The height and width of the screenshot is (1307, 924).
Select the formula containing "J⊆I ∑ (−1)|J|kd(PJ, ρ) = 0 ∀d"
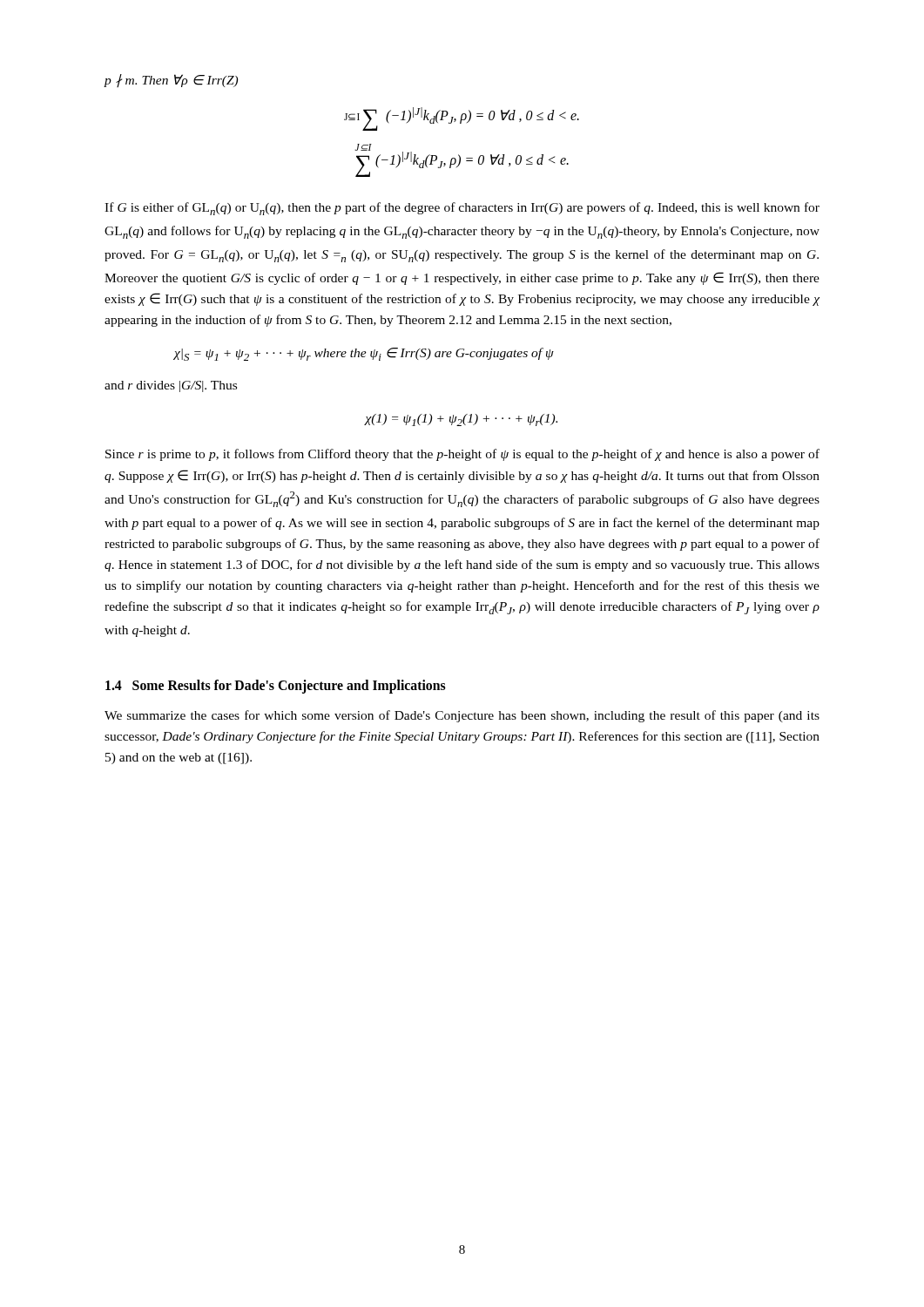click(462, 162)
